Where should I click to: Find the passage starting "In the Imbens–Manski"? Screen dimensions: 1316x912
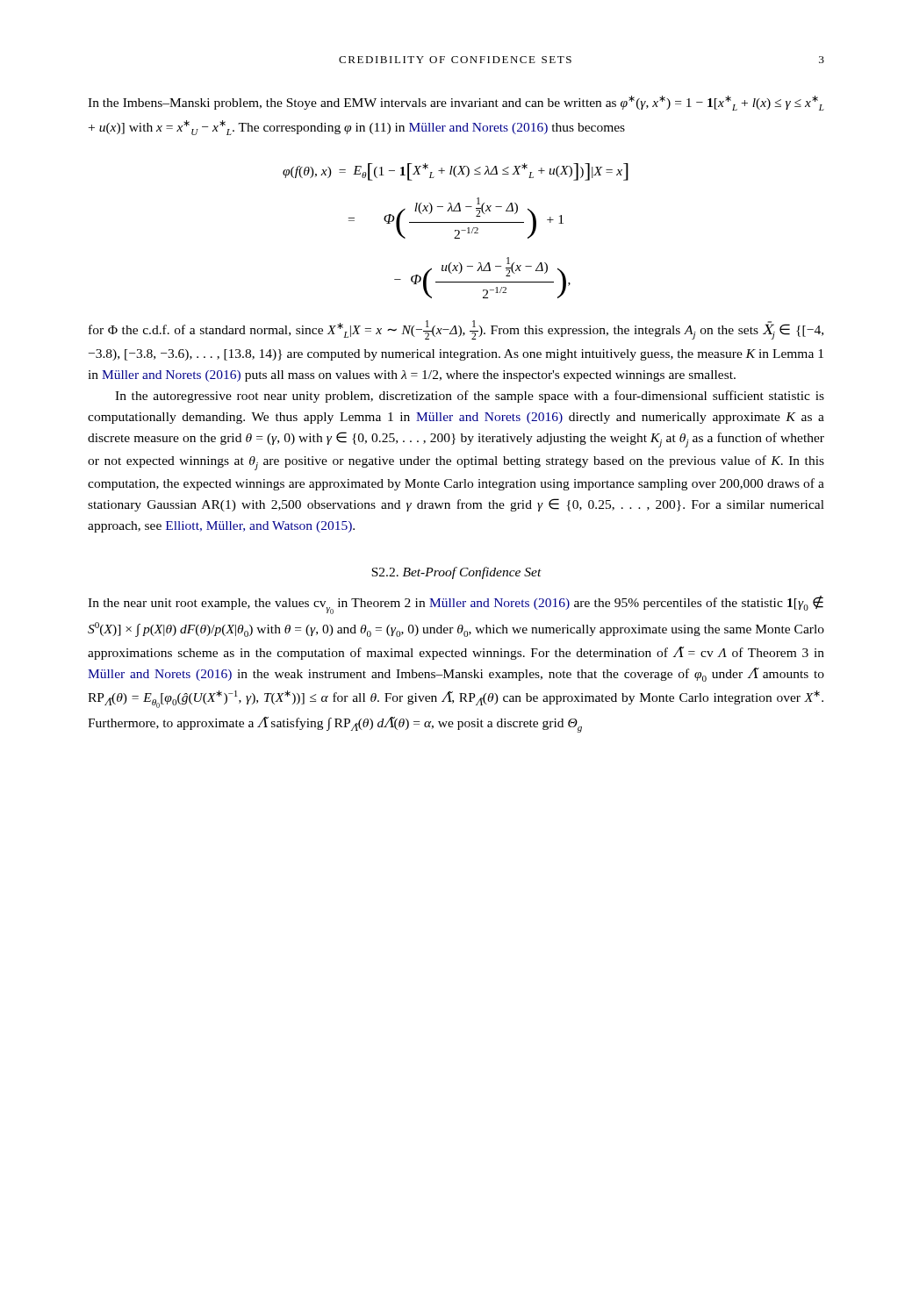pyautogui.click(x=456, y=115)
